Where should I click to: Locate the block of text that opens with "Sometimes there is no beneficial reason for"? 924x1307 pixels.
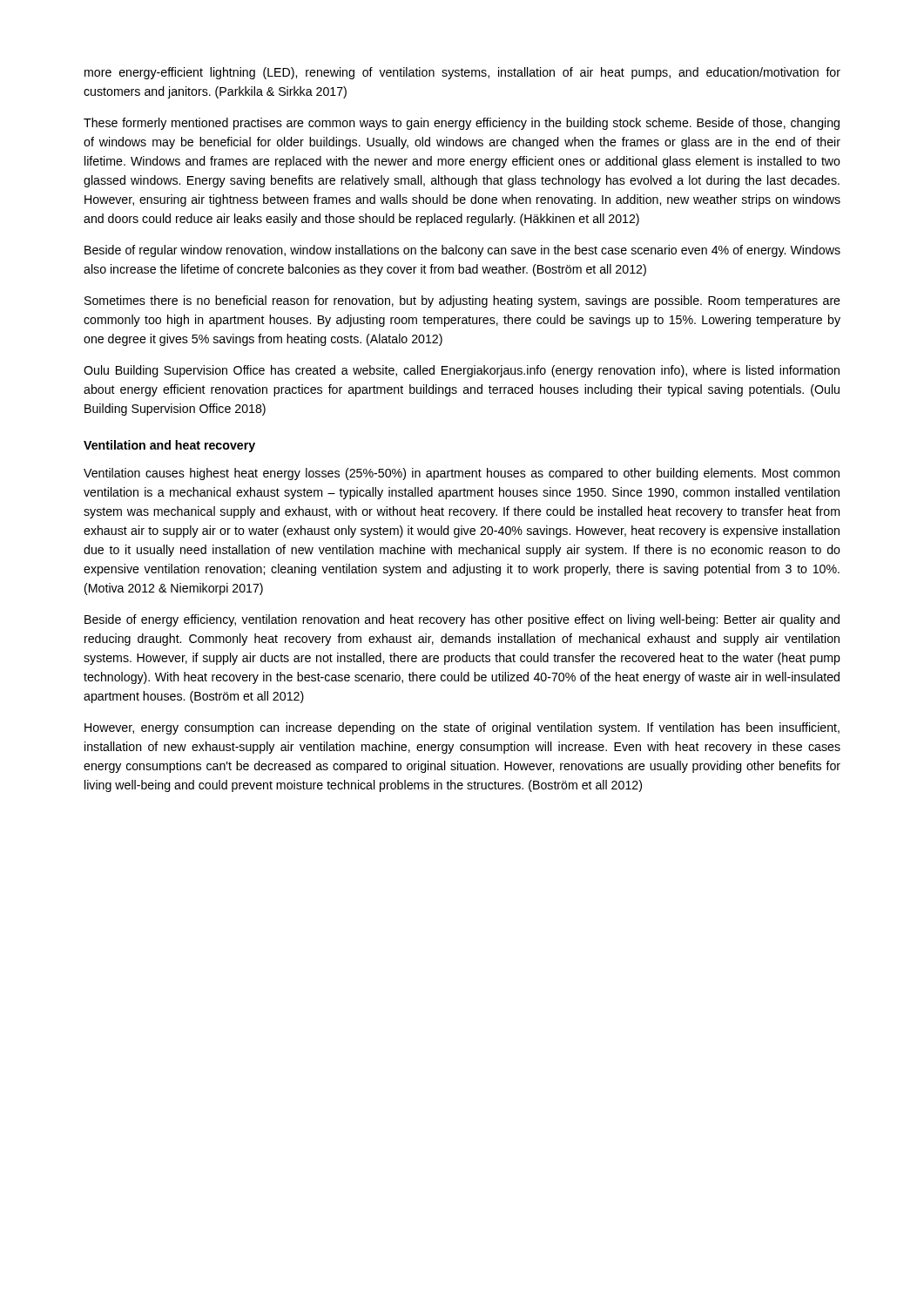tap(462, 320)
